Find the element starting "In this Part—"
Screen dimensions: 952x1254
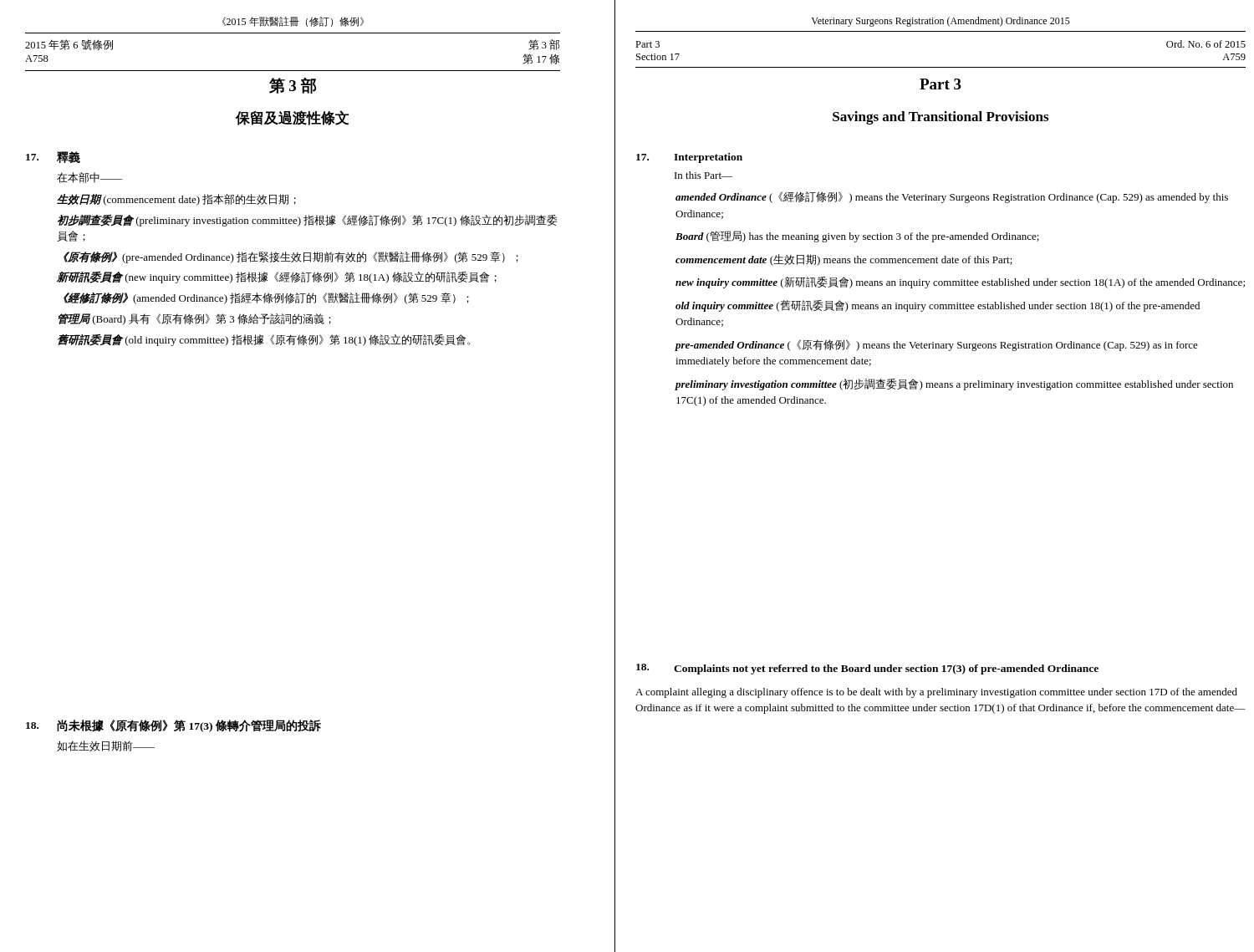coord(703,175)
